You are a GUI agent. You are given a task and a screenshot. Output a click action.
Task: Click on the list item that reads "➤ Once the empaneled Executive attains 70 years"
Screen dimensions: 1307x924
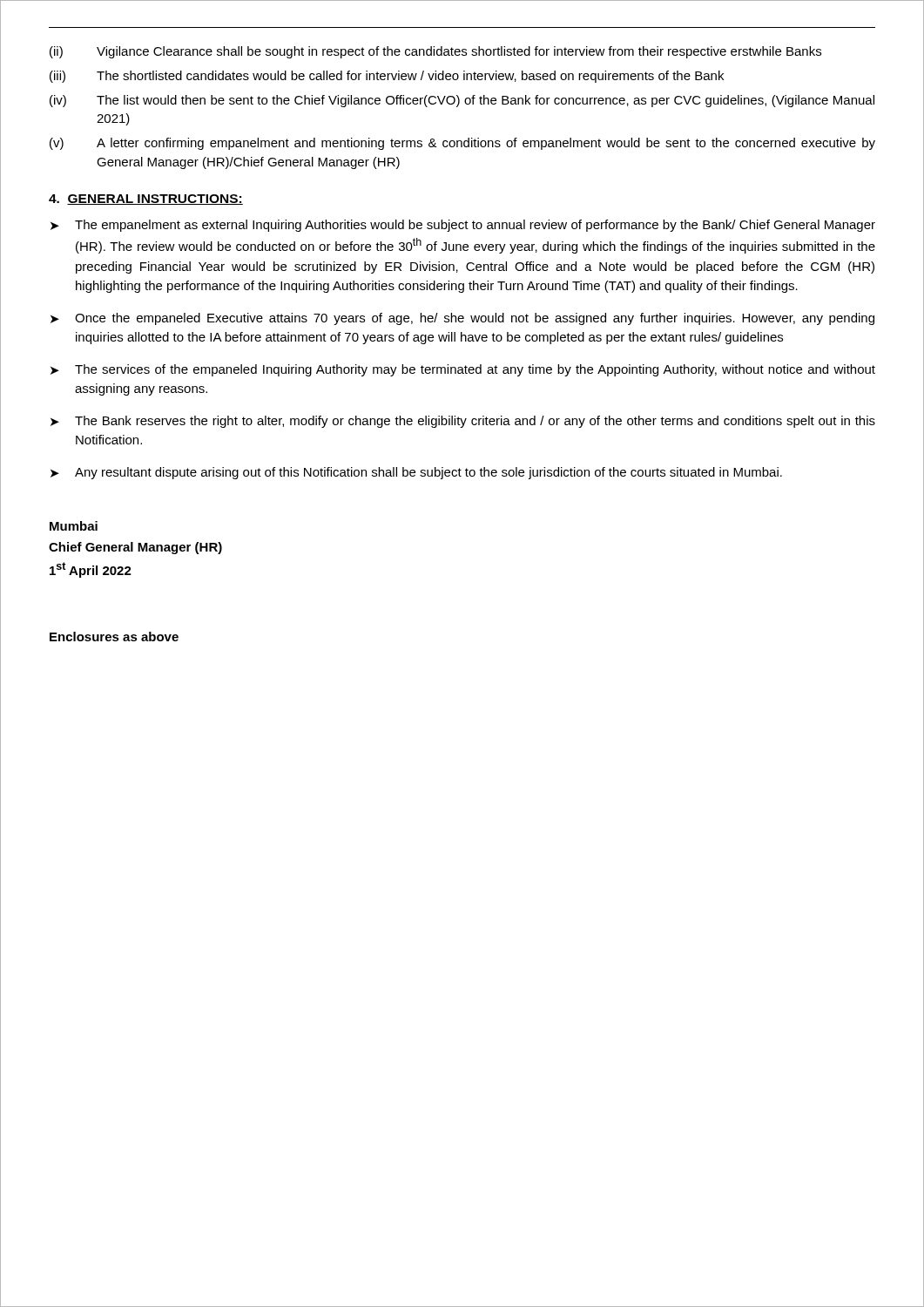point(462,328)
